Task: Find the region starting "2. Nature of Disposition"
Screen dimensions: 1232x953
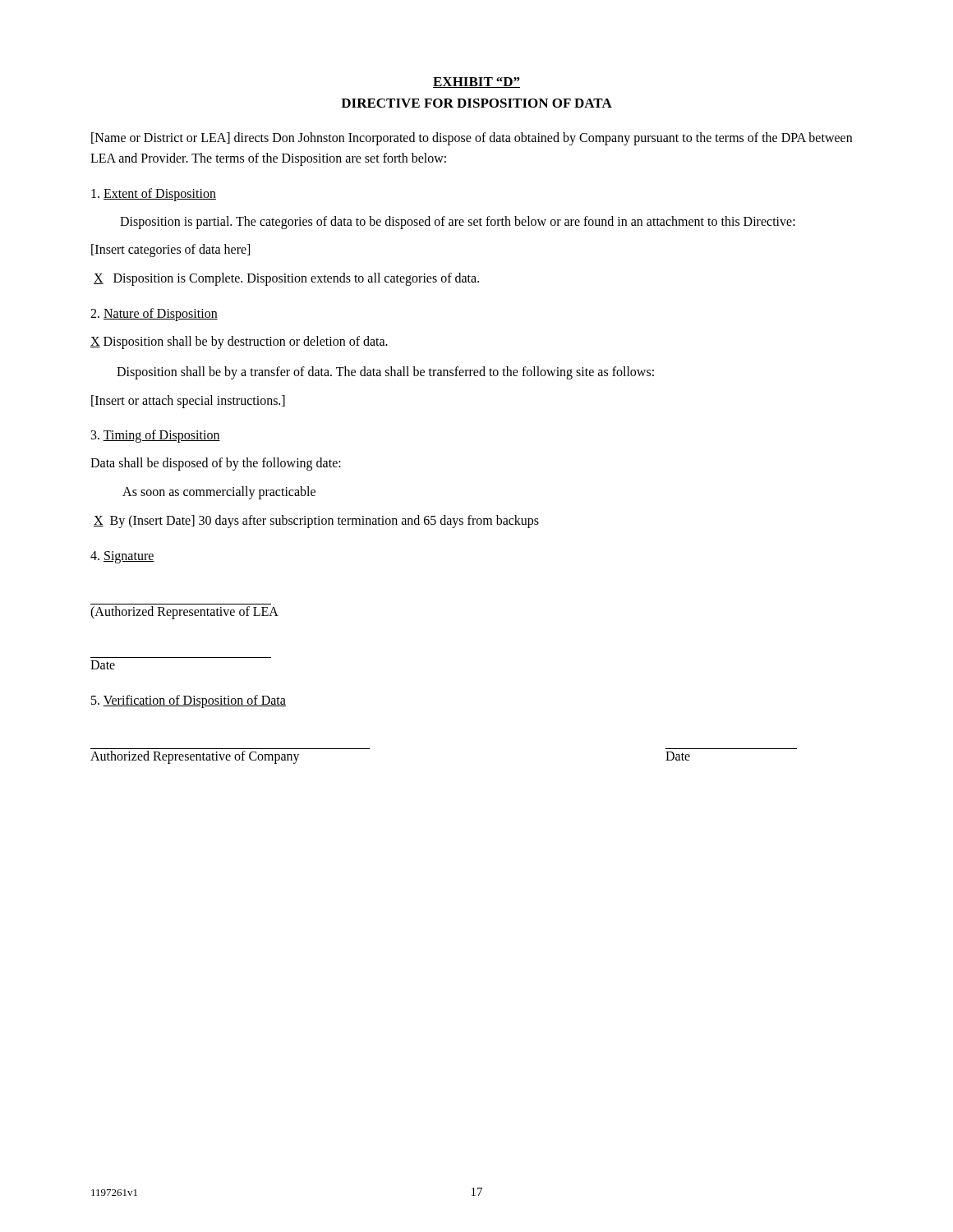Action: pos(154,313)
